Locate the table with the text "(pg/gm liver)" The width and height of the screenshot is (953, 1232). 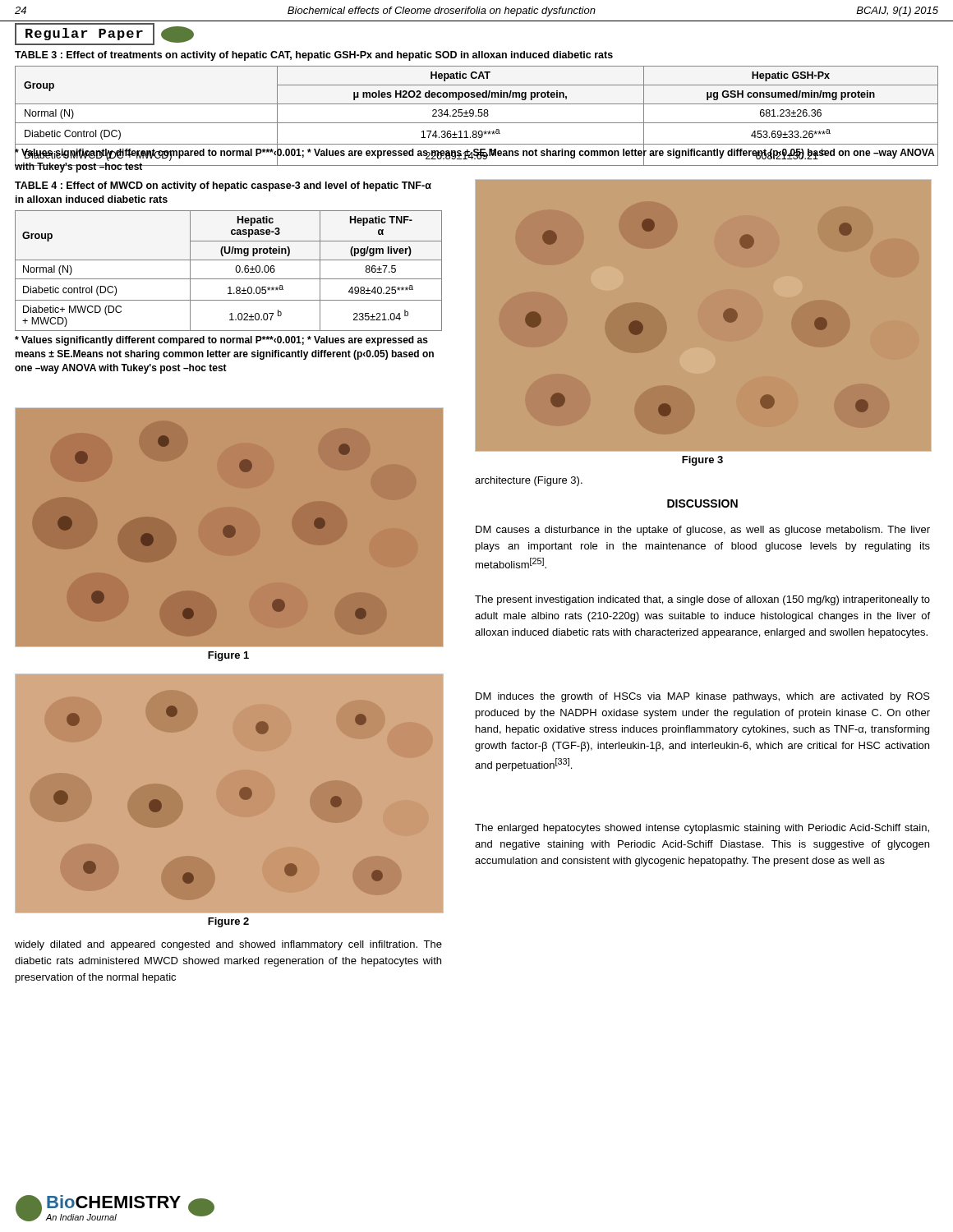[228, 271]
